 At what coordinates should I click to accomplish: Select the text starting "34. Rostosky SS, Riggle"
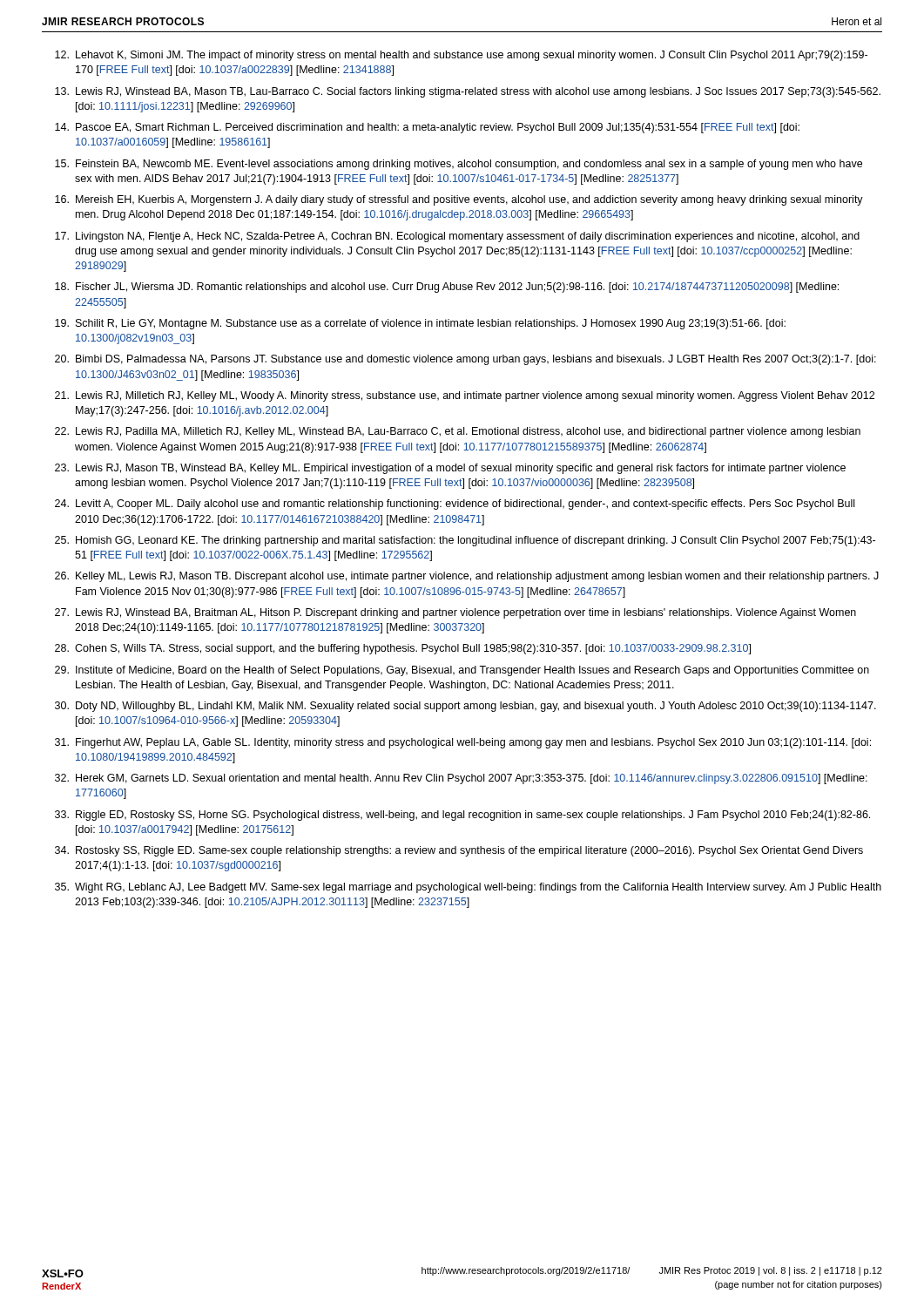click(462, 858)
